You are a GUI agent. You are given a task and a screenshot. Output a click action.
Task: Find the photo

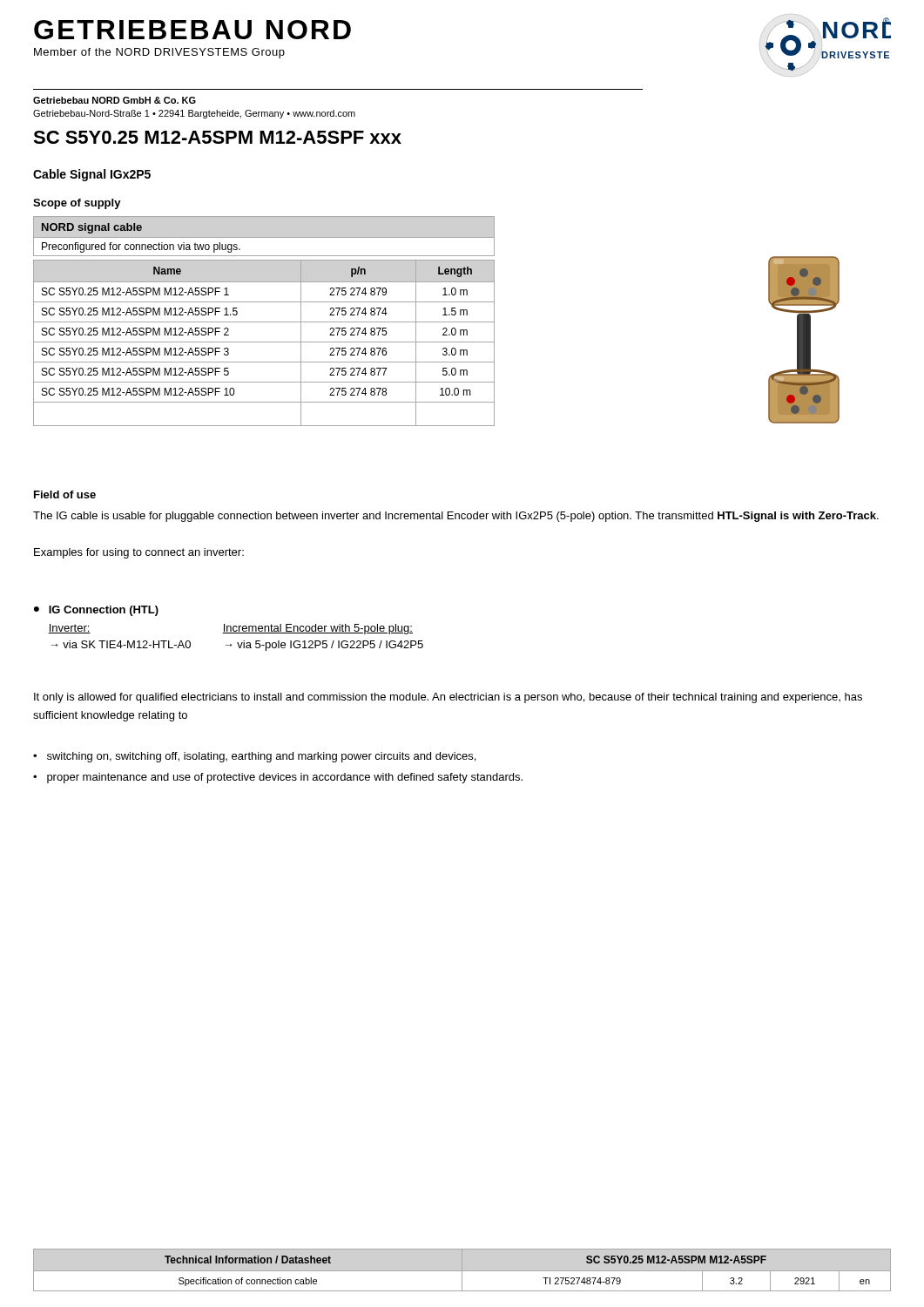(x=804, y=344)
